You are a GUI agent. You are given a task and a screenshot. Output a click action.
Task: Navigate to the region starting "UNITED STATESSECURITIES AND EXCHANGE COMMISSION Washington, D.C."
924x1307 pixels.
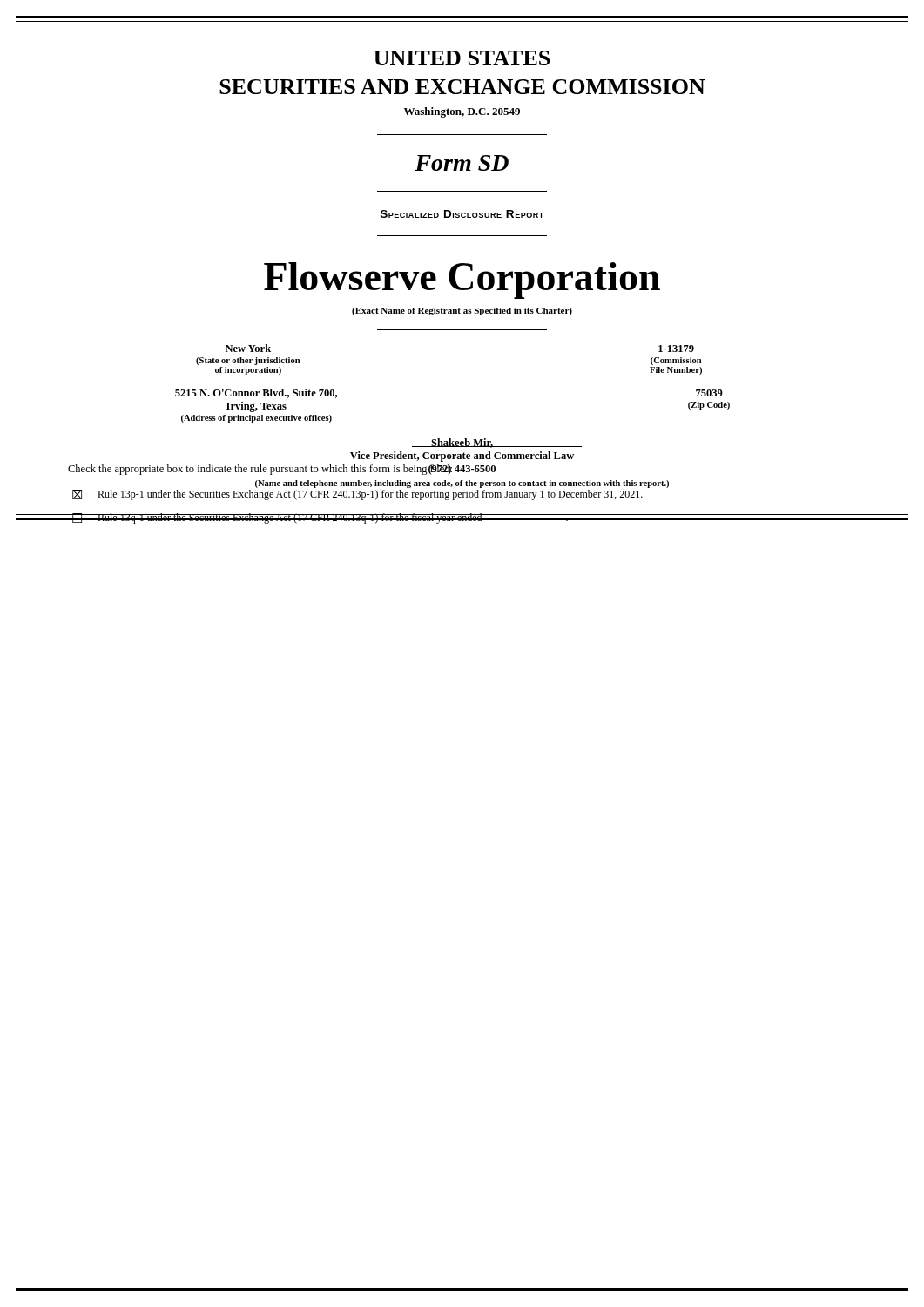tap(462, 81)
